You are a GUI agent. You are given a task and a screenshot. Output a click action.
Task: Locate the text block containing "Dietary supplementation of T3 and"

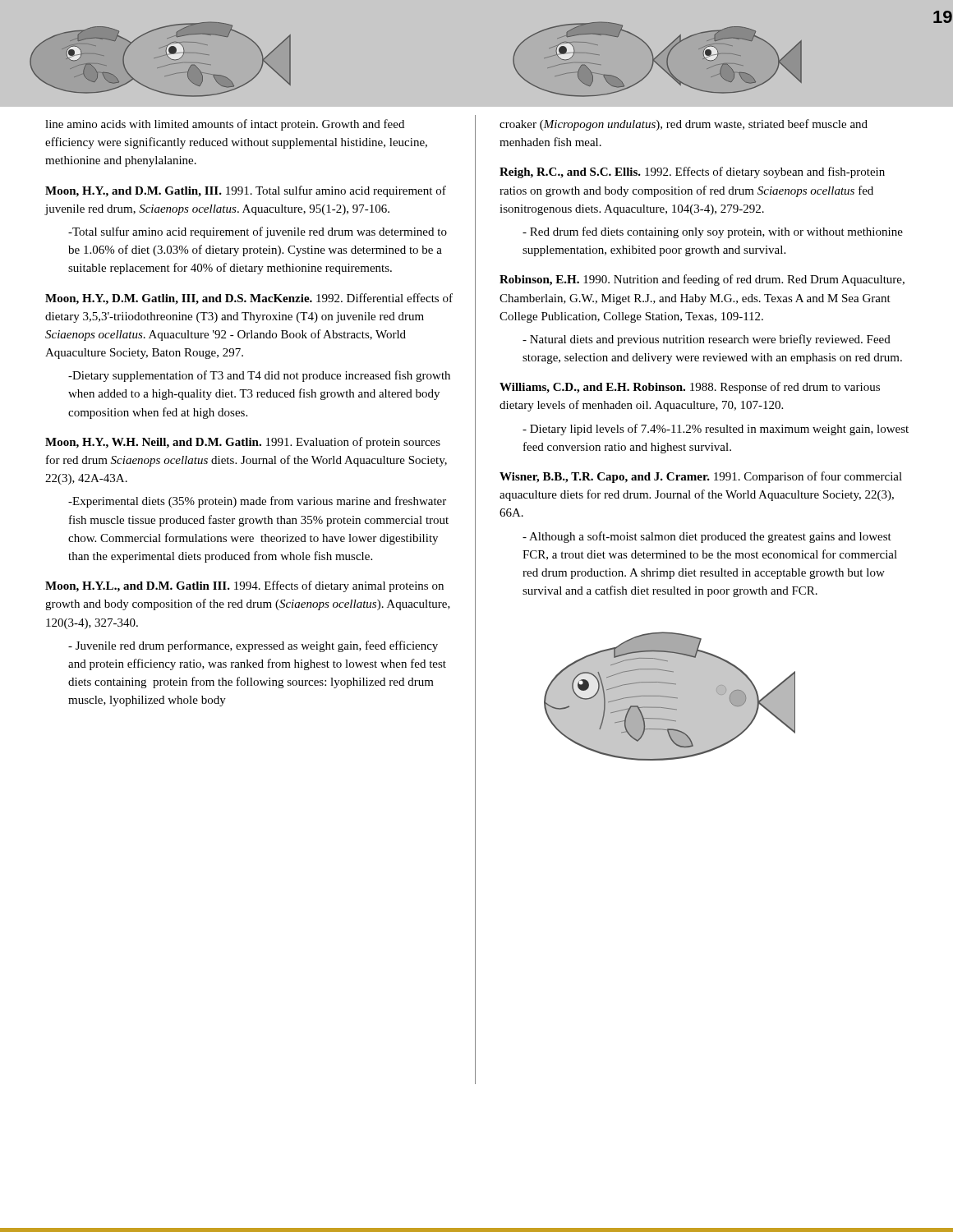(259, 394)
